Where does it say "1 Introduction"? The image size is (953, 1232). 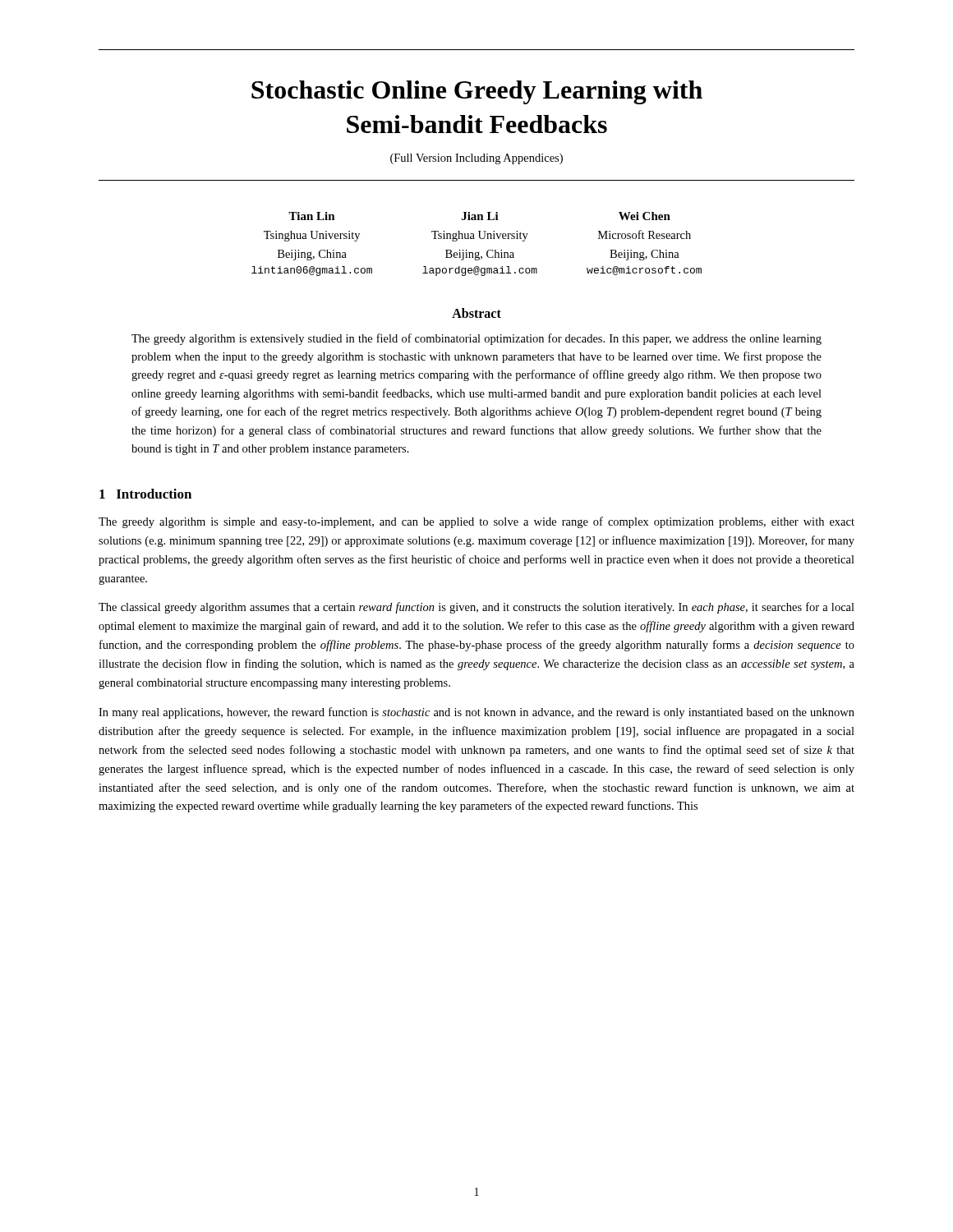click(x=145, y=494)
